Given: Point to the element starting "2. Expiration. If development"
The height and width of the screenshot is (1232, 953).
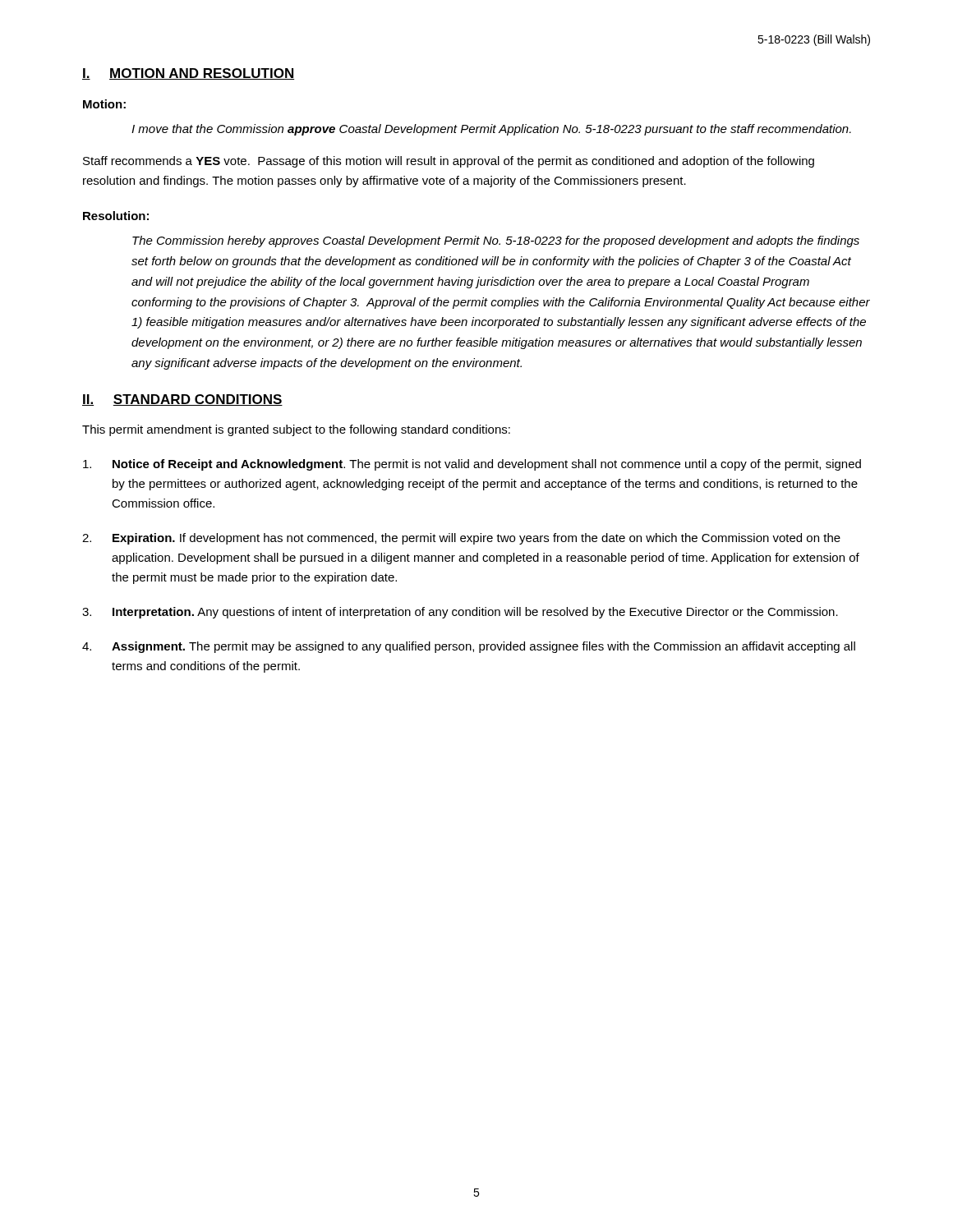Looking at the screenshot, I should pos(476,557).
